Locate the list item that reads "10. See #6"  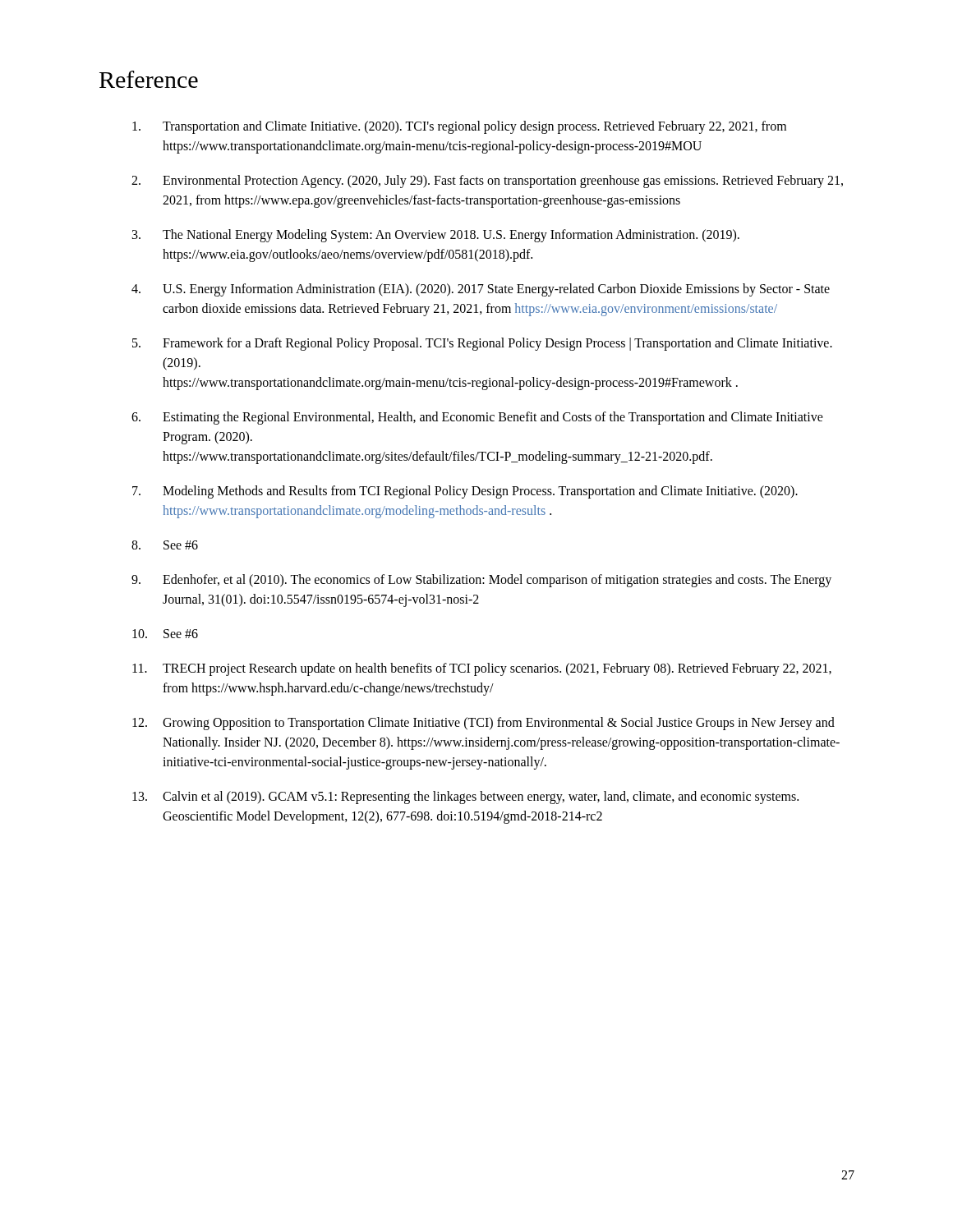click(165, 634)
